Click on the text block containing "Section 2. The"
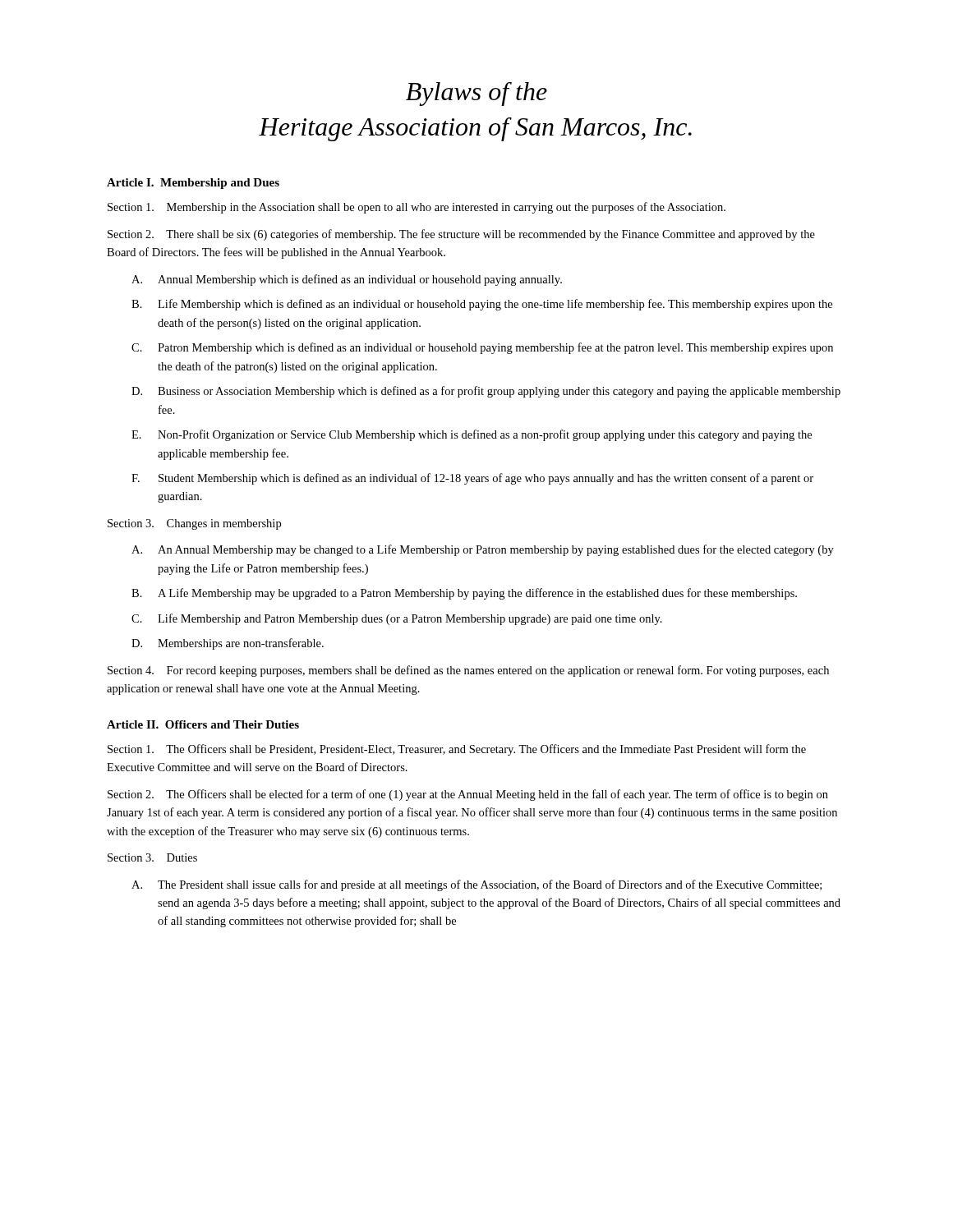Image resolution: width=953 pixels, height=1232 pixels. point(472,812)
